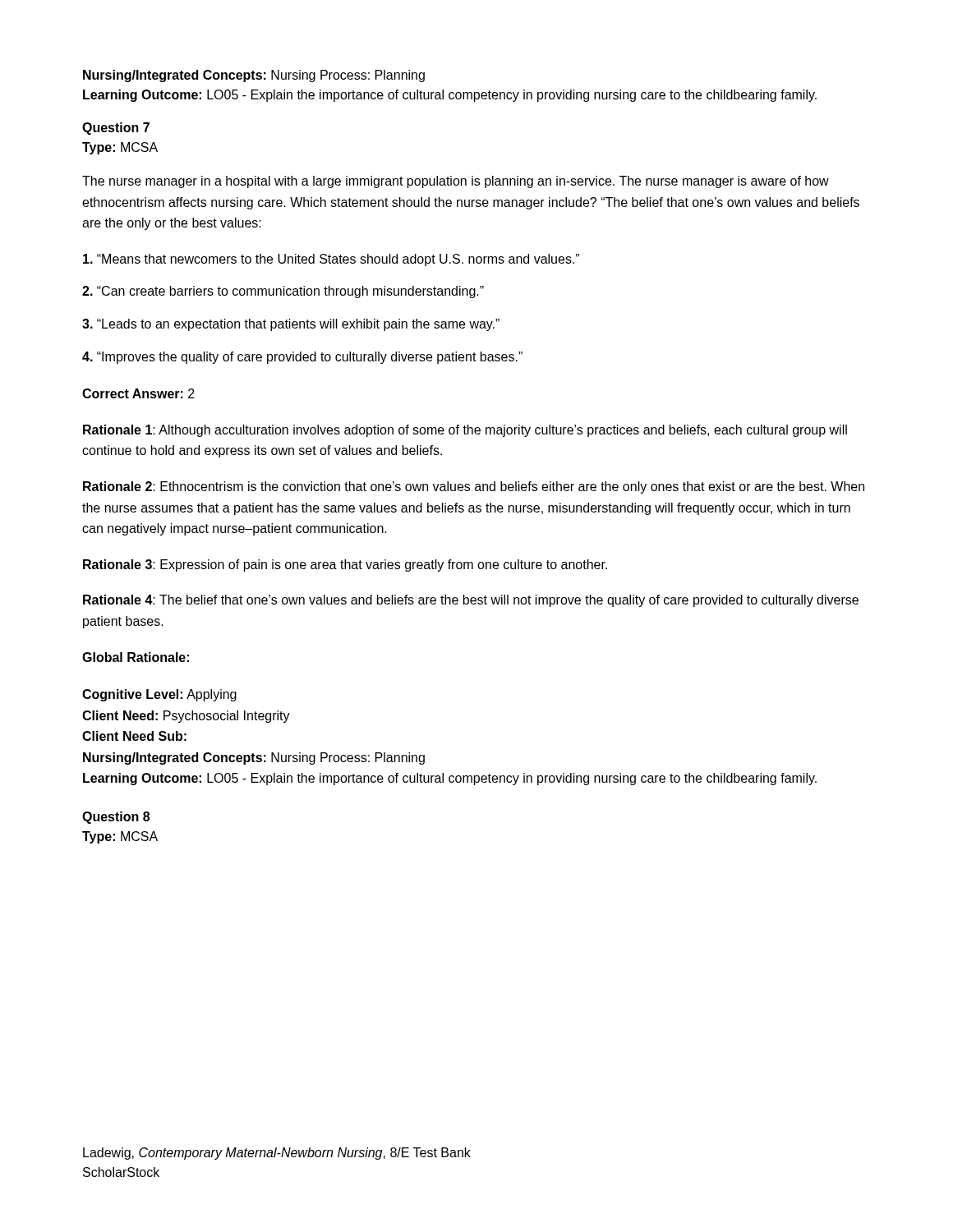Select the text block containing "Rationale 1: Although acculturation"
Viewport: 953px width, 1232px height.
(x=476, y=441)
